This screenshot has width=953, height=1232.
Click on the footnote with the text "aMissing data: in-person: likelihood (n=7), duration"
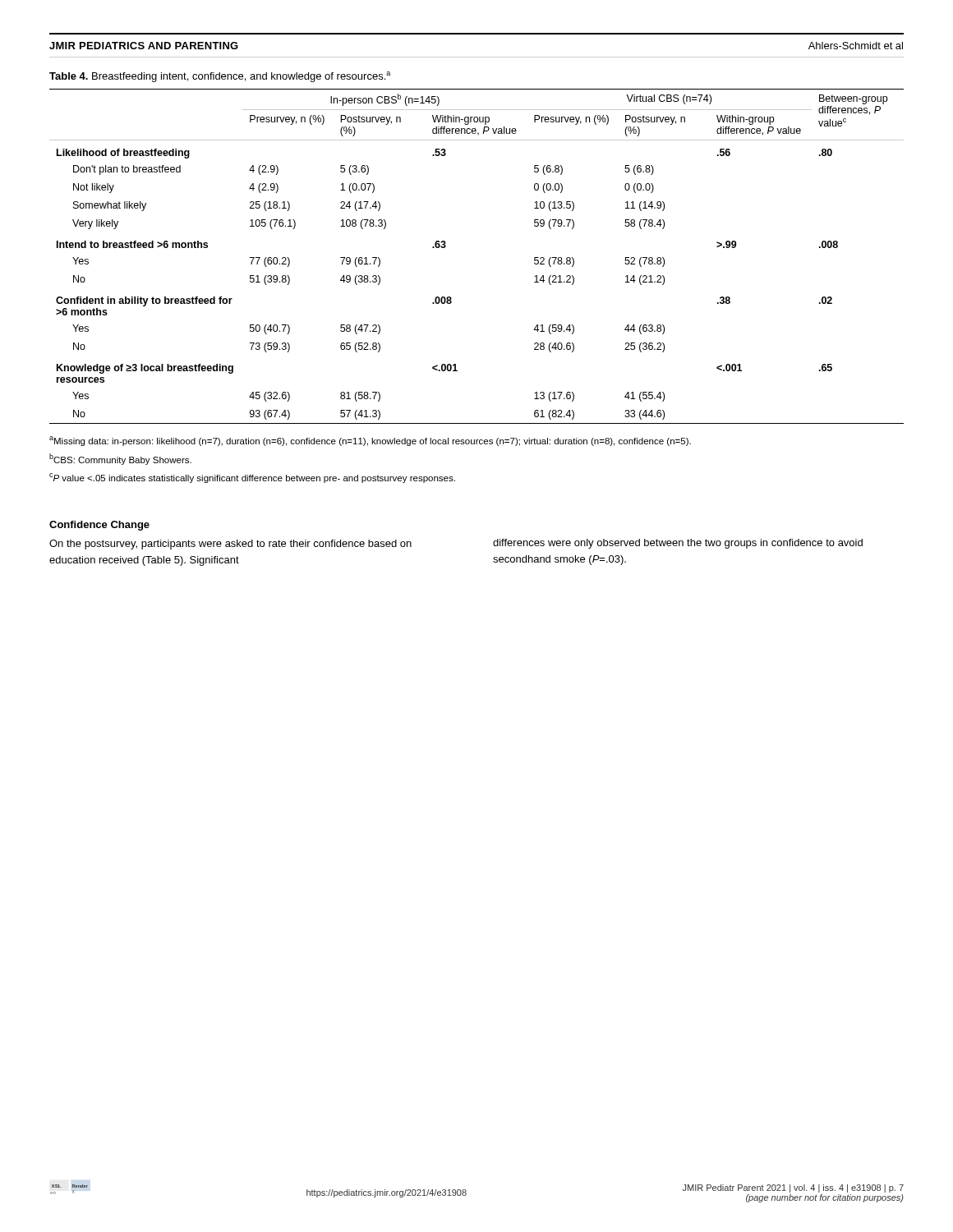476,441
